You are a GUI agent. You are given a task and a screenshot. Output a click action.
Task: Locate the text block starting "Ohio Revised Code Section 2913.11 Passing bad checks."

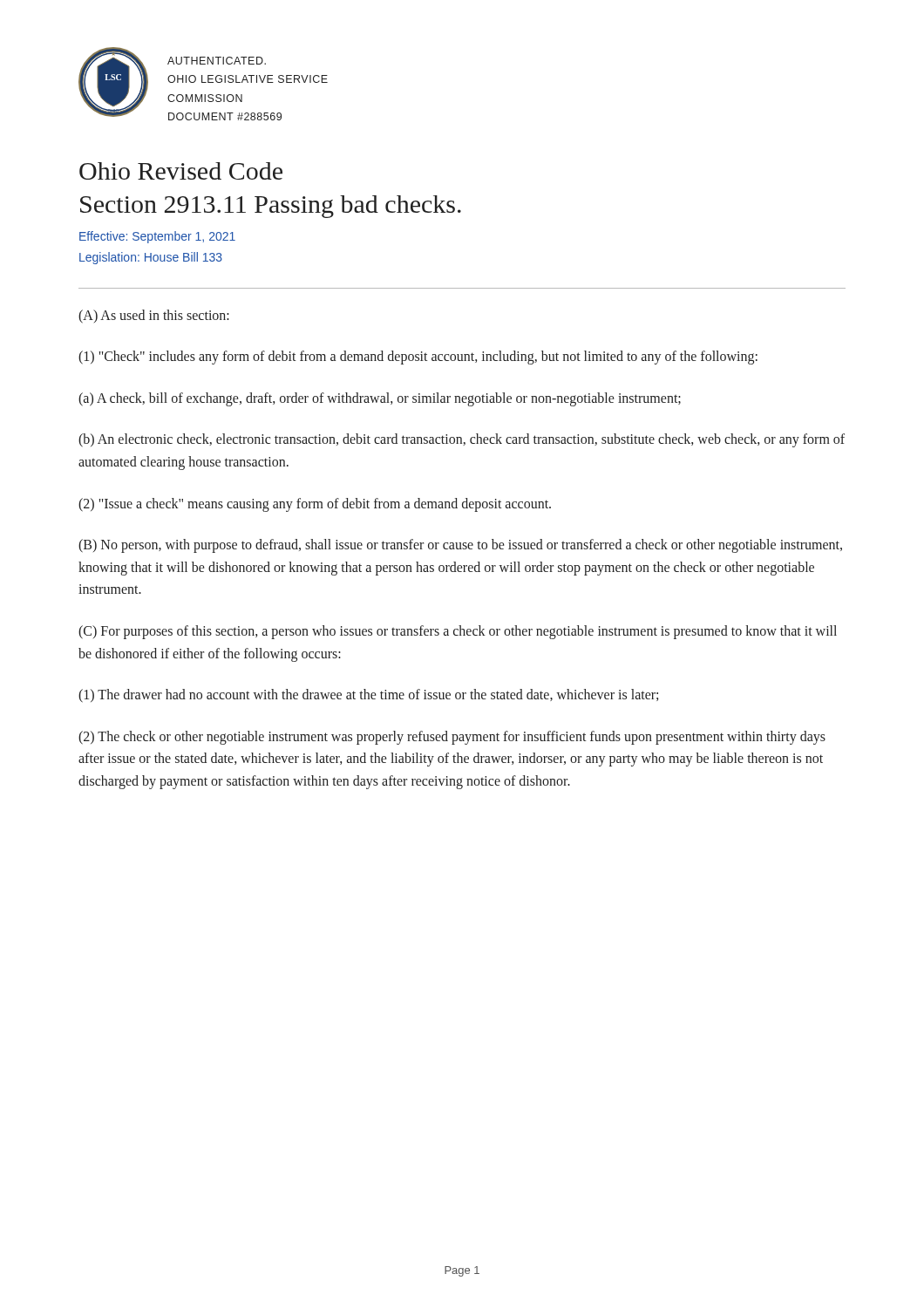point(181,171)
